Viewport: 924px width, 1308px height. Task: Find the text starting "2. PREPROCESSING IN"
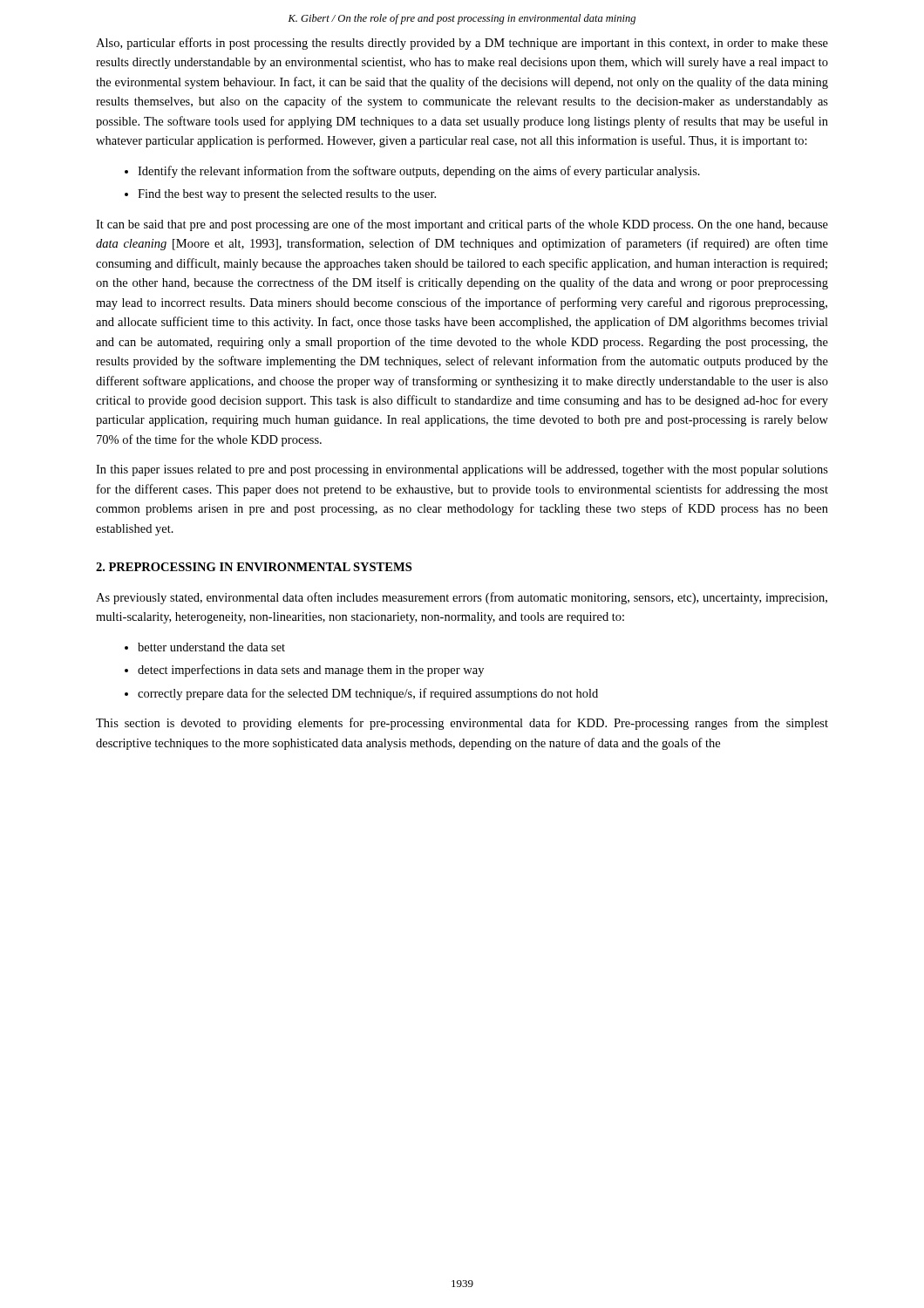tap(254, 567)
